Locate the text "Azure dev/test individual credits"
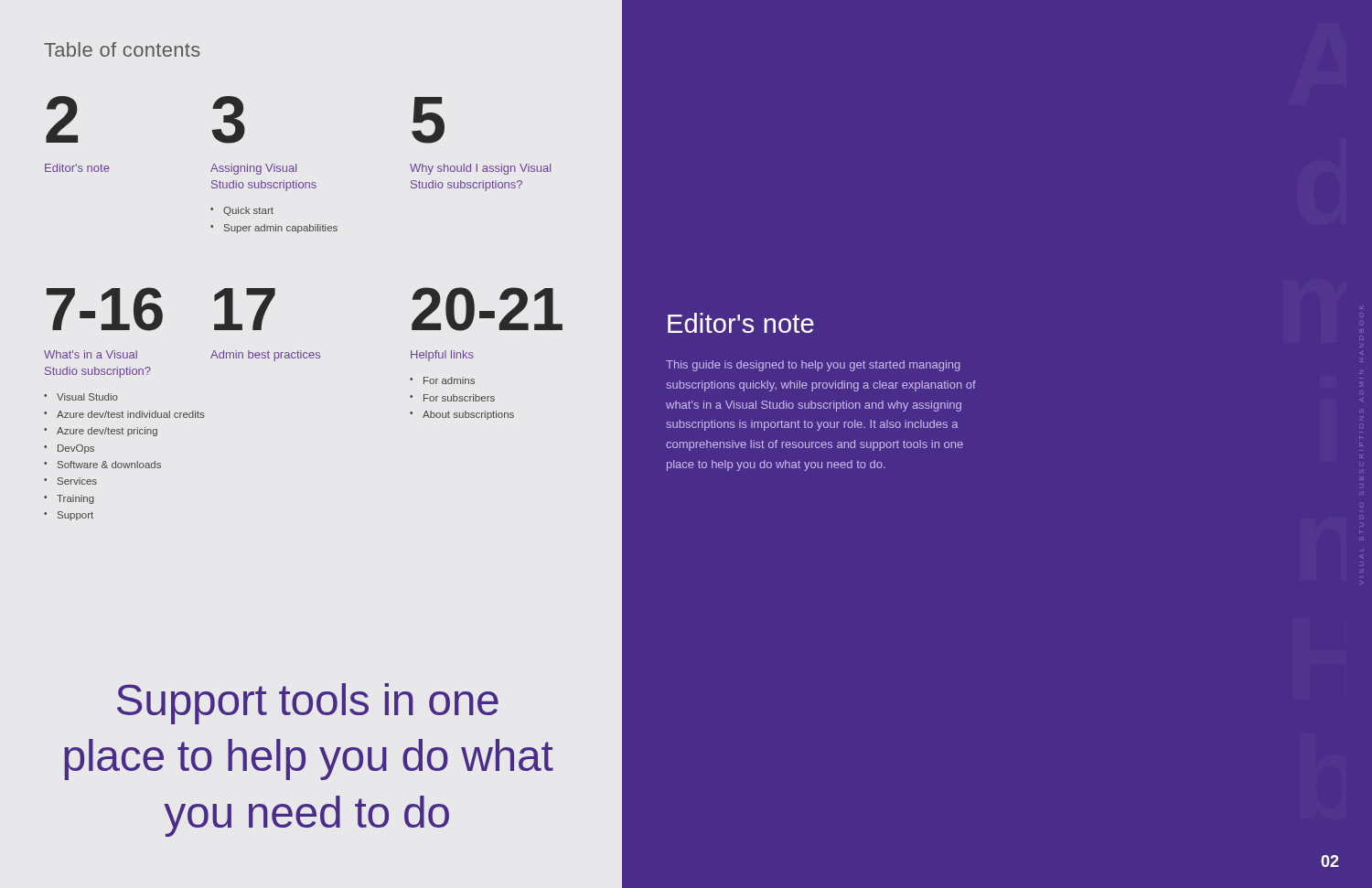The height and width of the screenshot is (888, 1372). point(131,414)
